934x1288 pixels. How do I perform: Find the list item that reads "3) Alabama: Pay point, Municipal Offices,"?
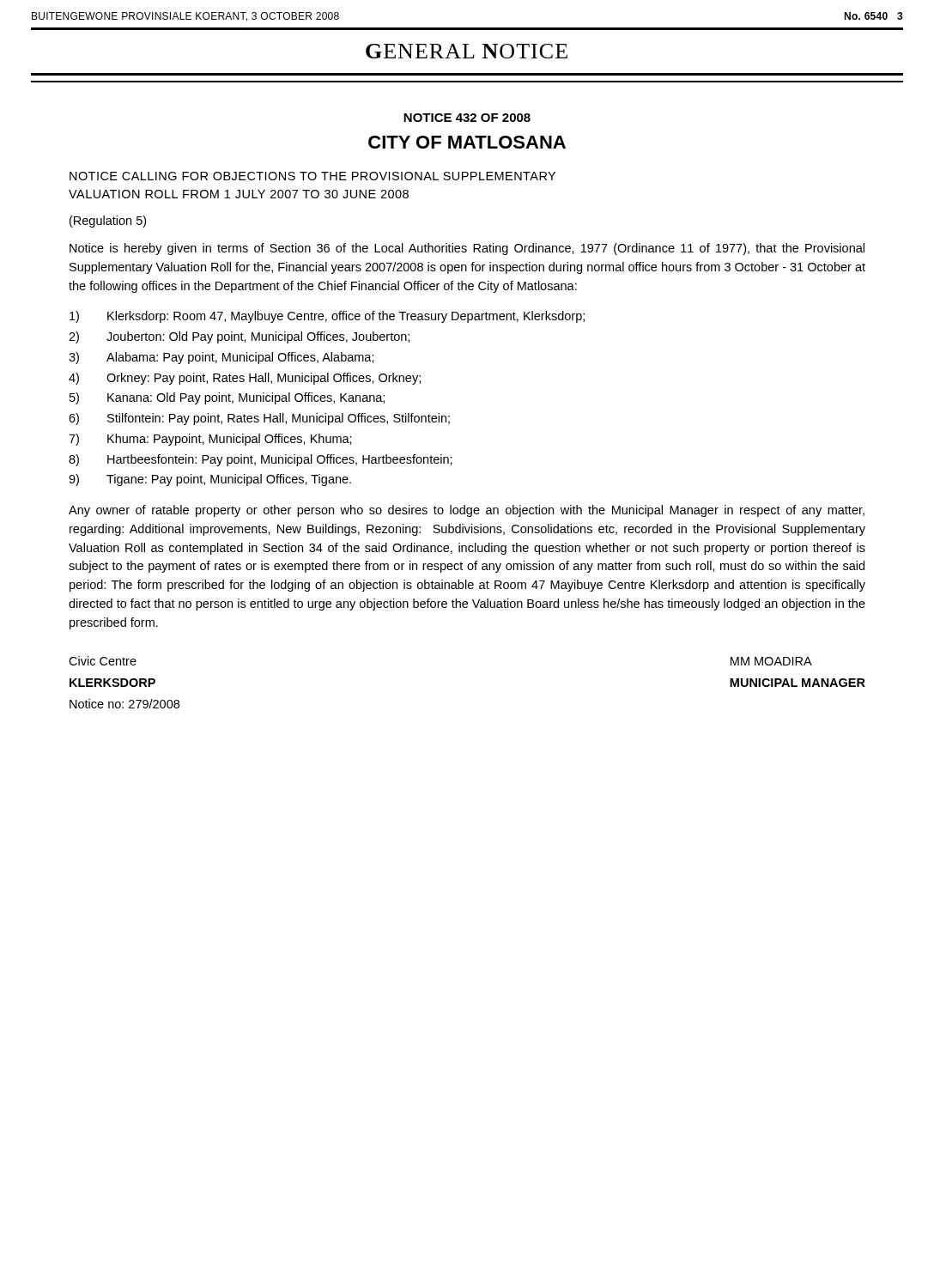[221, 358]
